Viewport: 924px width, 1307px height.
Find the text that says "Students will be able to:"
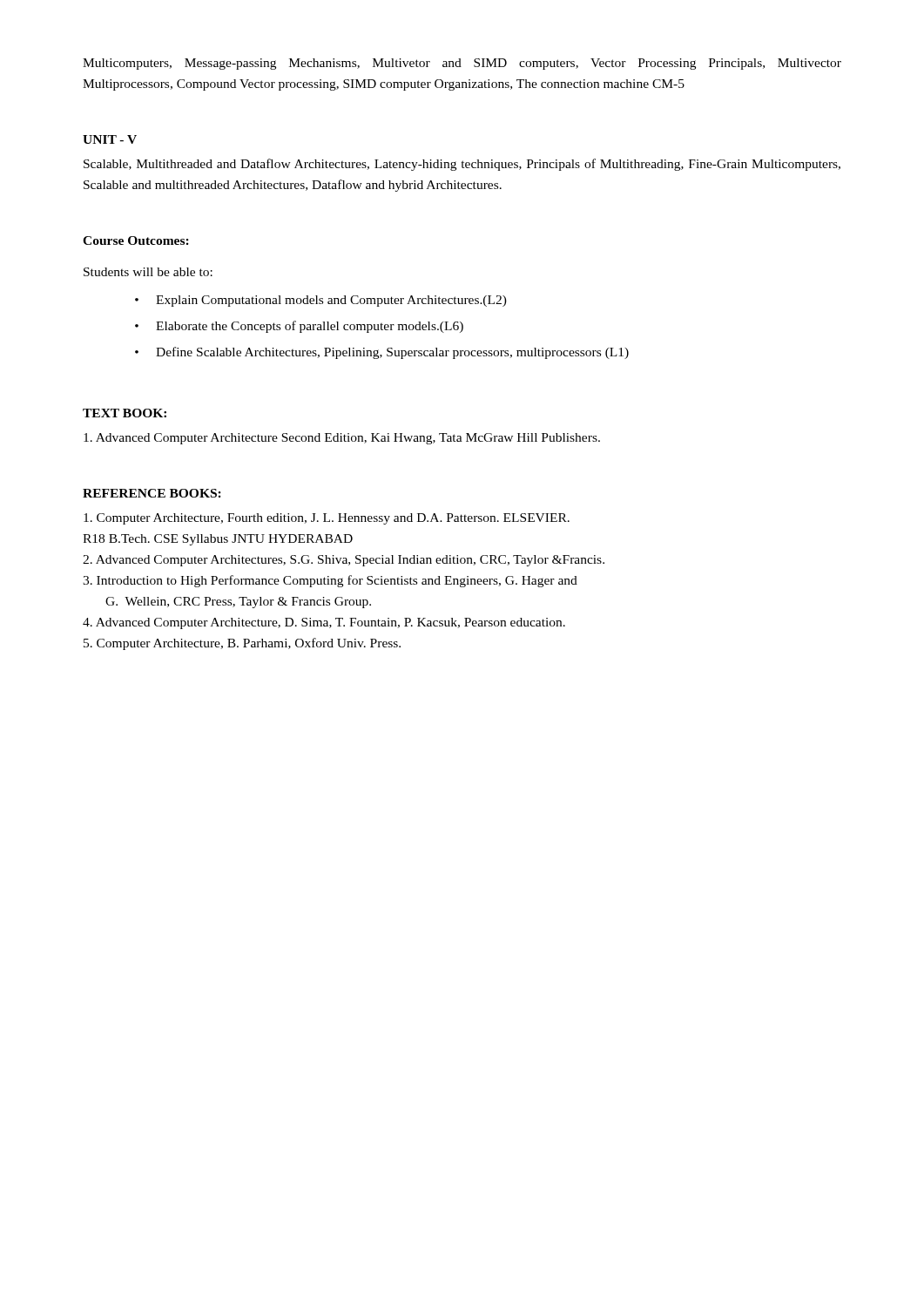click(148, 272)
